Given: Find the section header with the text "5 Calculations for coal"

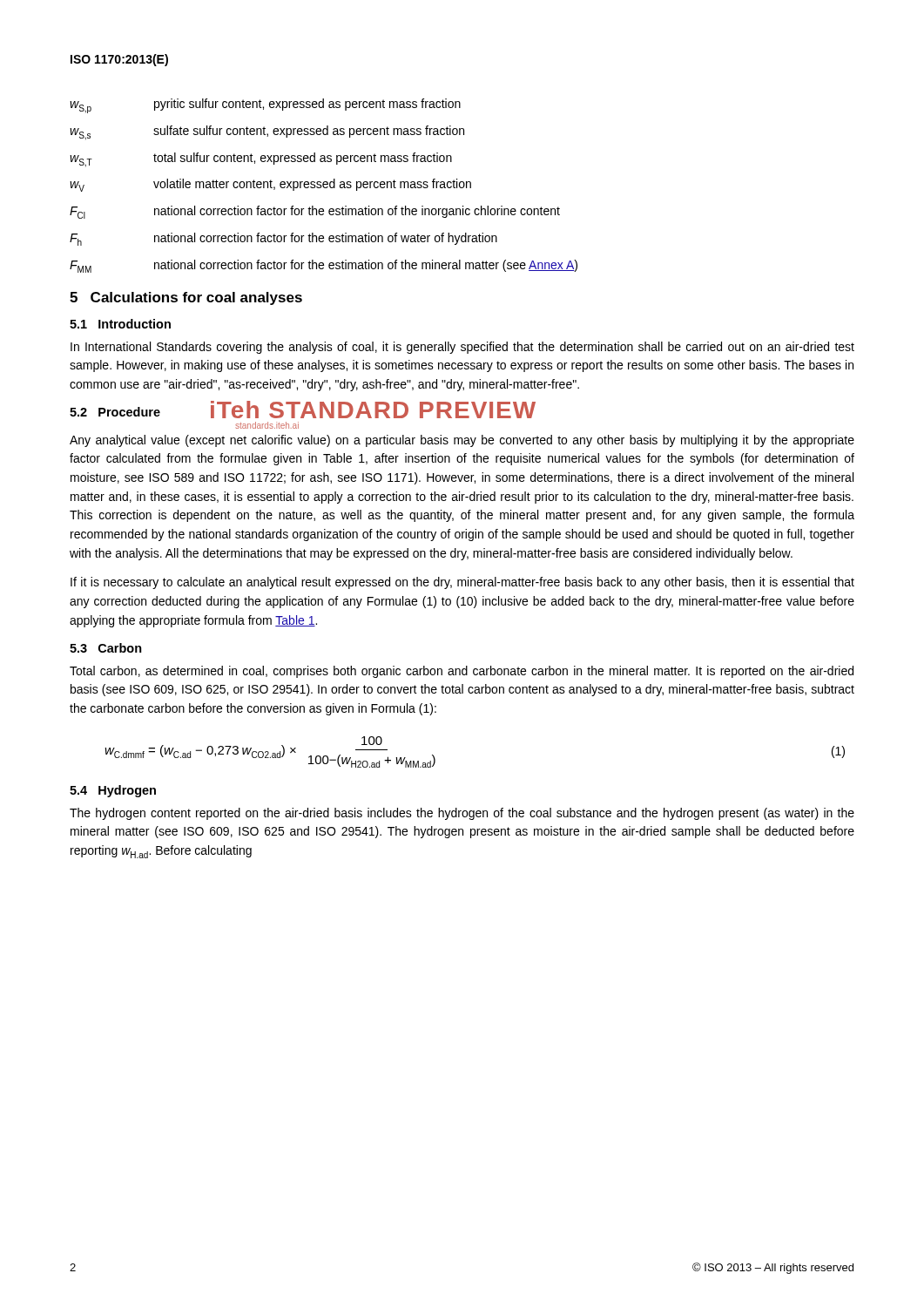Looking at the screenshot, I should tap(186, 297).
